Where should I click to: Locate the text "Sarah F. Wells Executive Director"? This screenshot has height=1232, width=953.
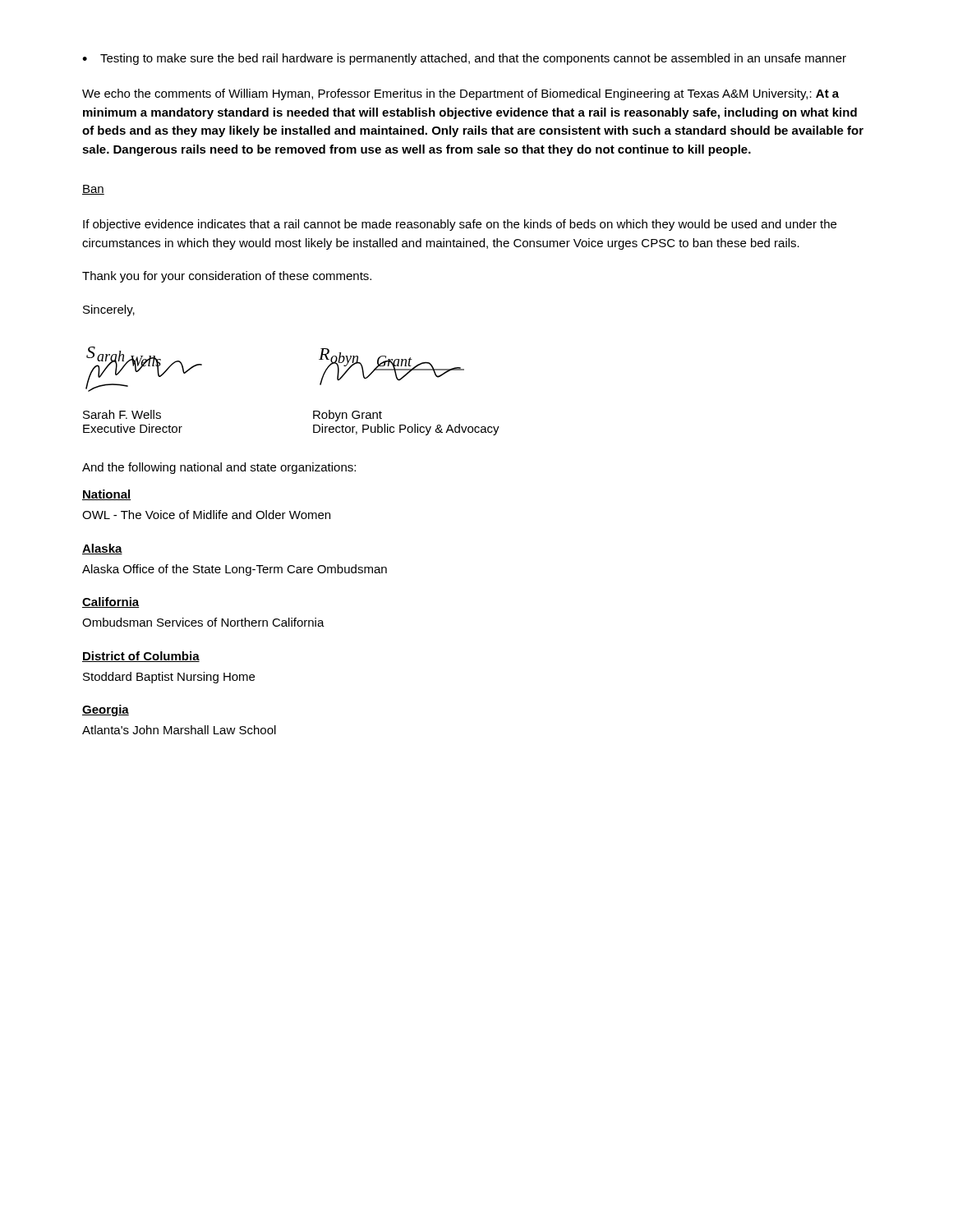pyautogui.click(x=132, y=421)
